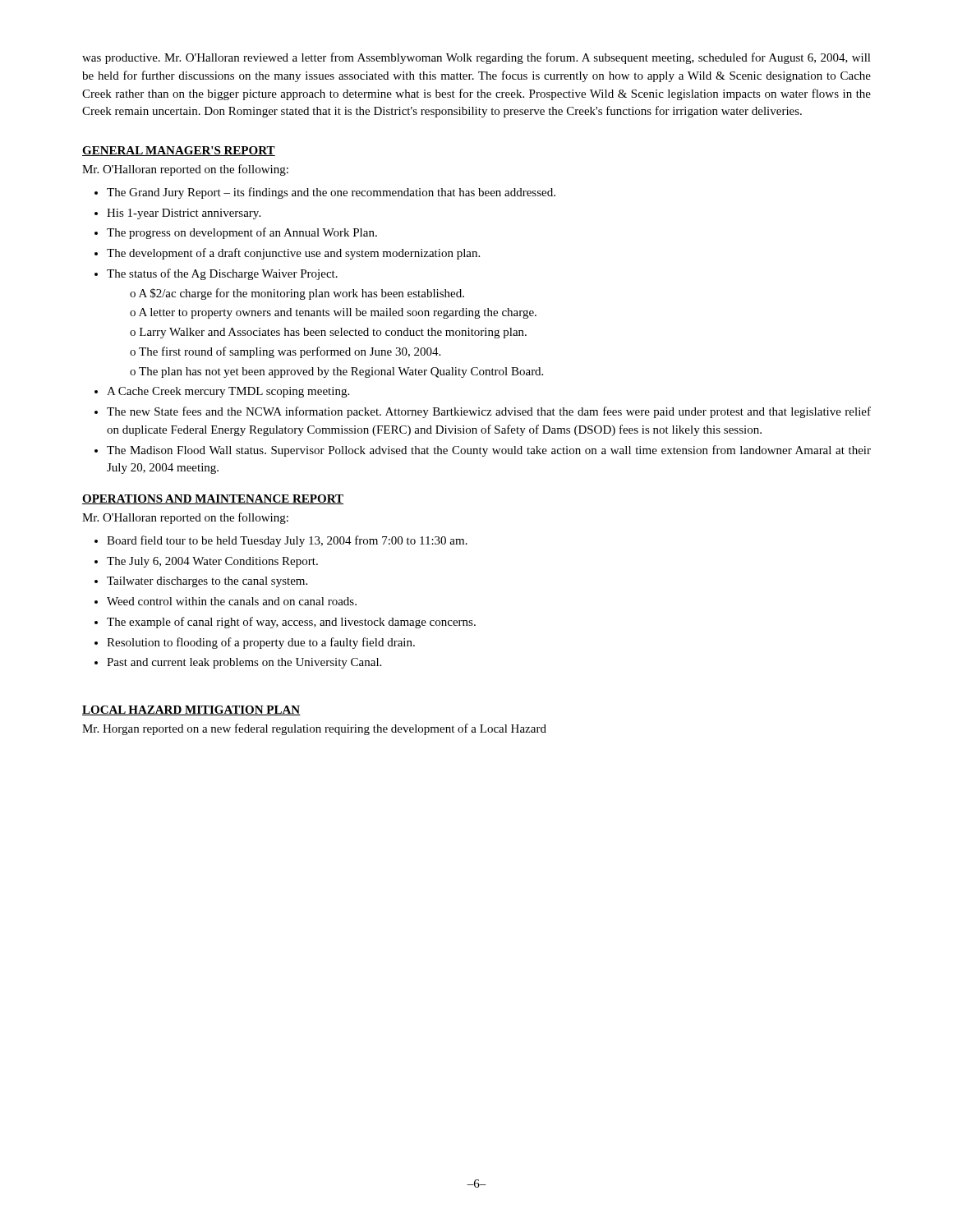Select the list item that says "The July 6, 2004 Water"

coord(213,561)
